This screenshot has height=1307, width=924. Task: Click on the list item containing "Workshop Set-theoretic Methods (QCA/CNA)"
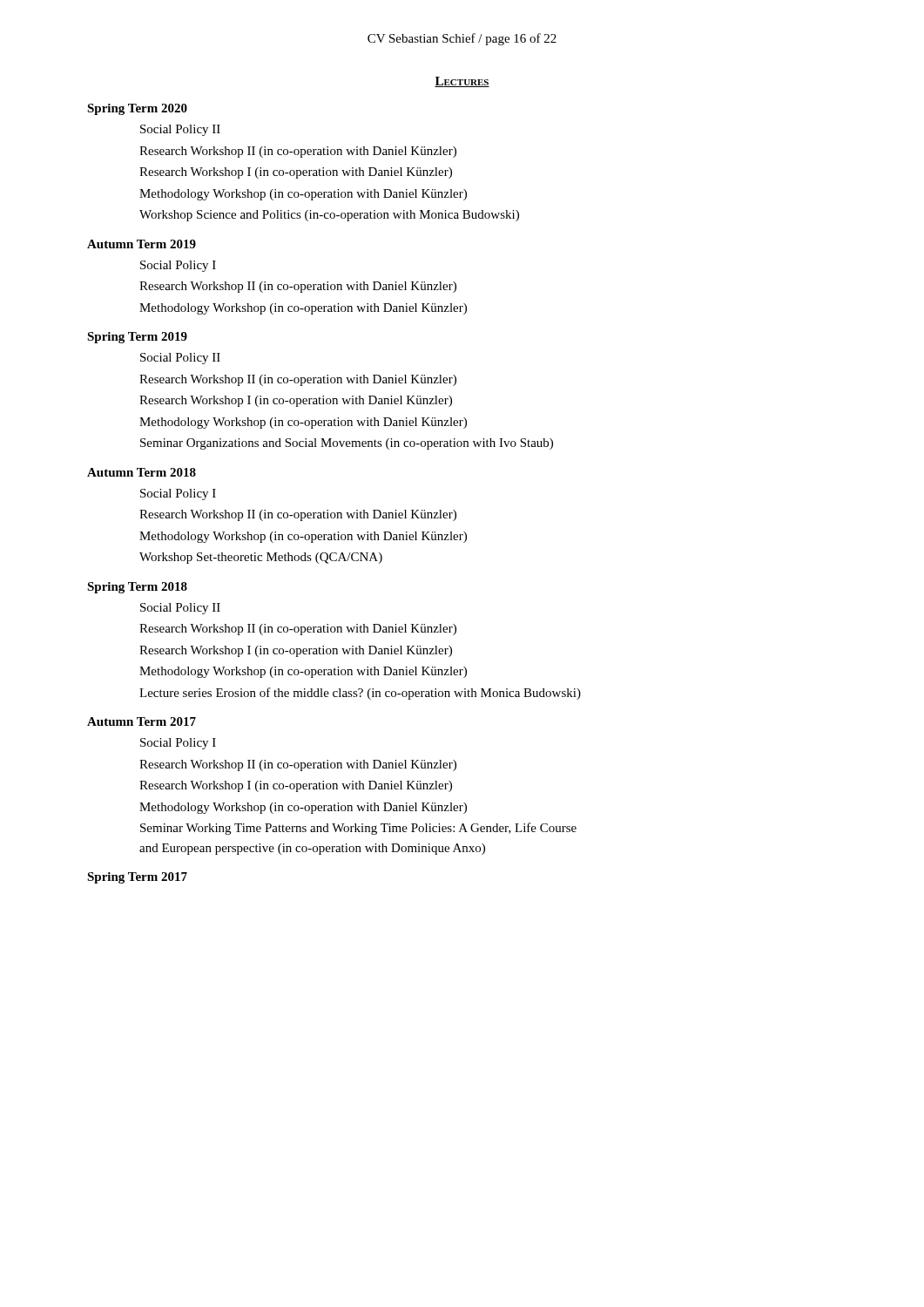click(x=261, y=557)
